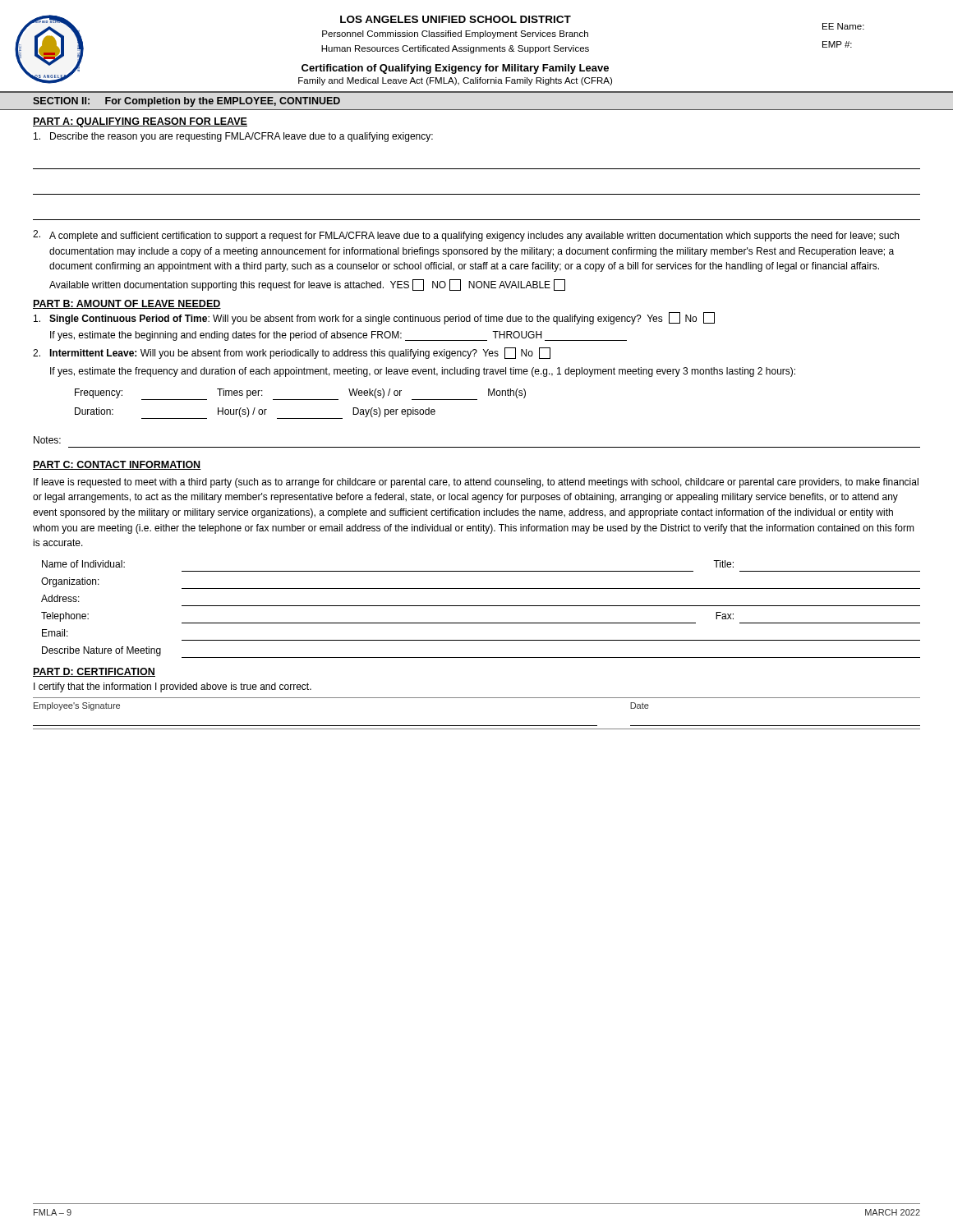The image size is (953, 1232).
Task: Locate the list item with the text "Single Continuous Period of Time: Will you"
Action: pos(375,327)
